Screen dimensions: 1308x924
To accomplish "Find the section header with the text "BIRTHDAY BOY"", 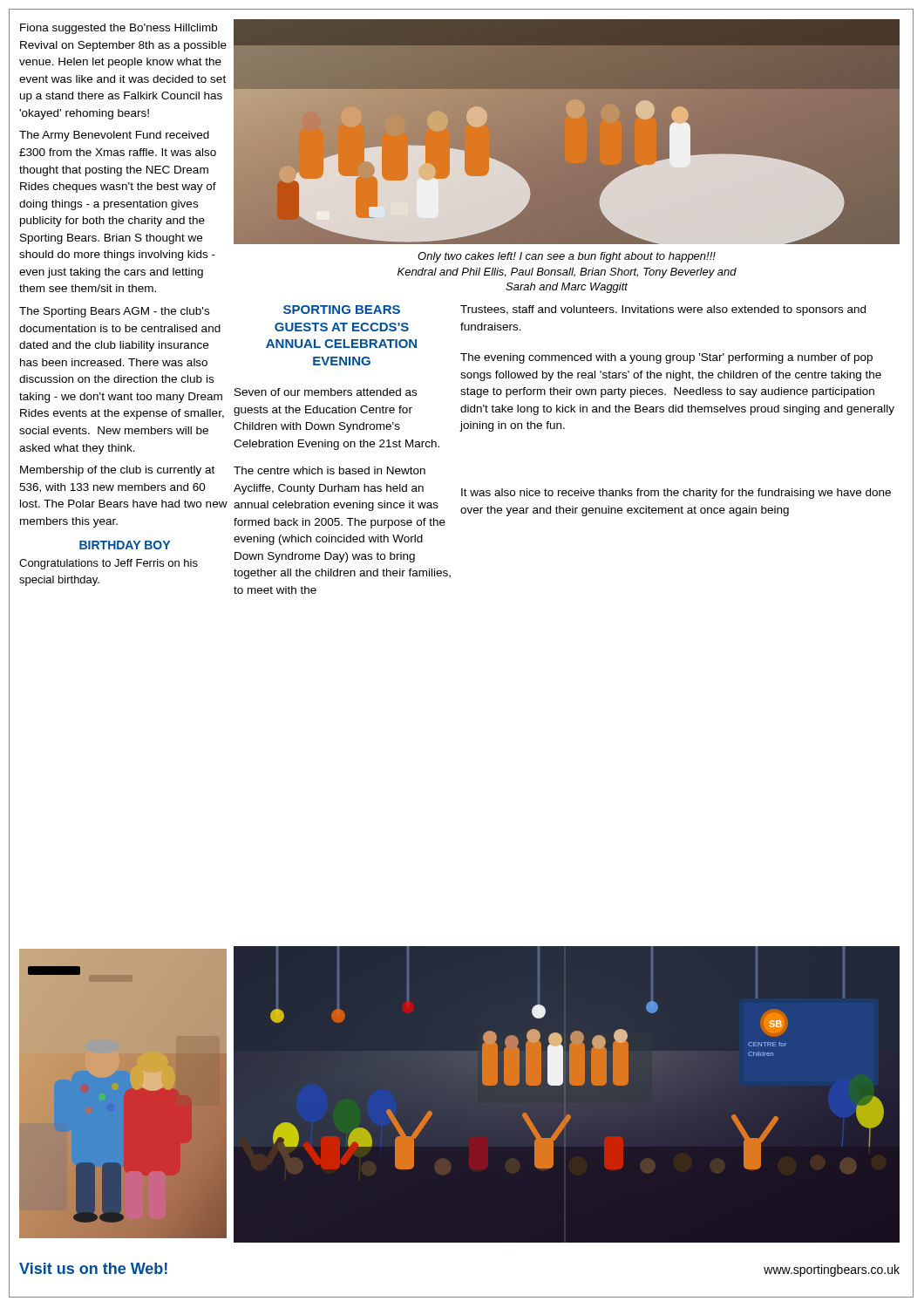I will pyautogui.click(x=125, y=545).
